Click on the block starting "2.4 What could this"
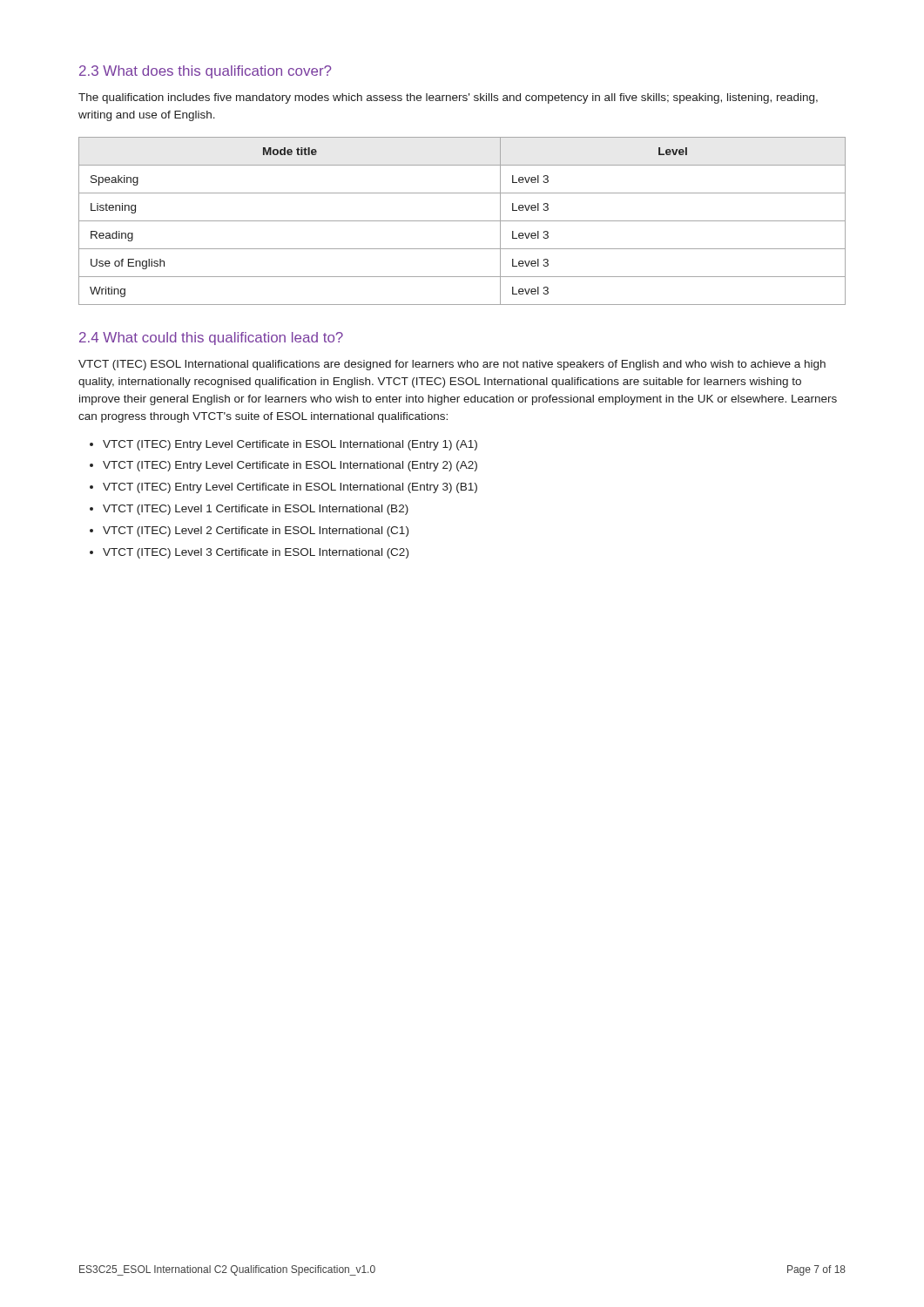 coord(211,337)
